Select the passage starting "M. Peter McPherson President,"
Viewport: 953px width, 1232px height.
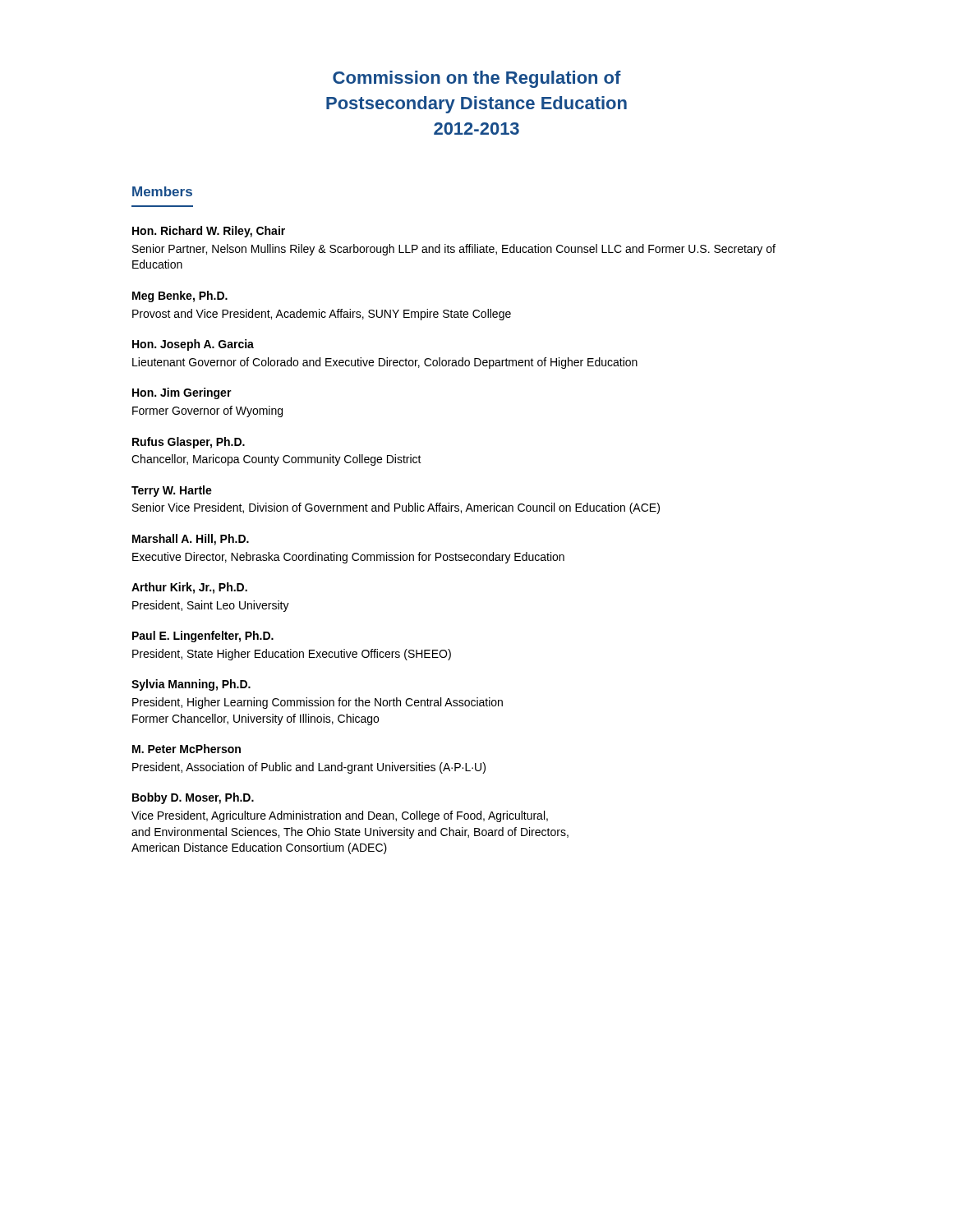pyautogui.click(x=476, y=759)
